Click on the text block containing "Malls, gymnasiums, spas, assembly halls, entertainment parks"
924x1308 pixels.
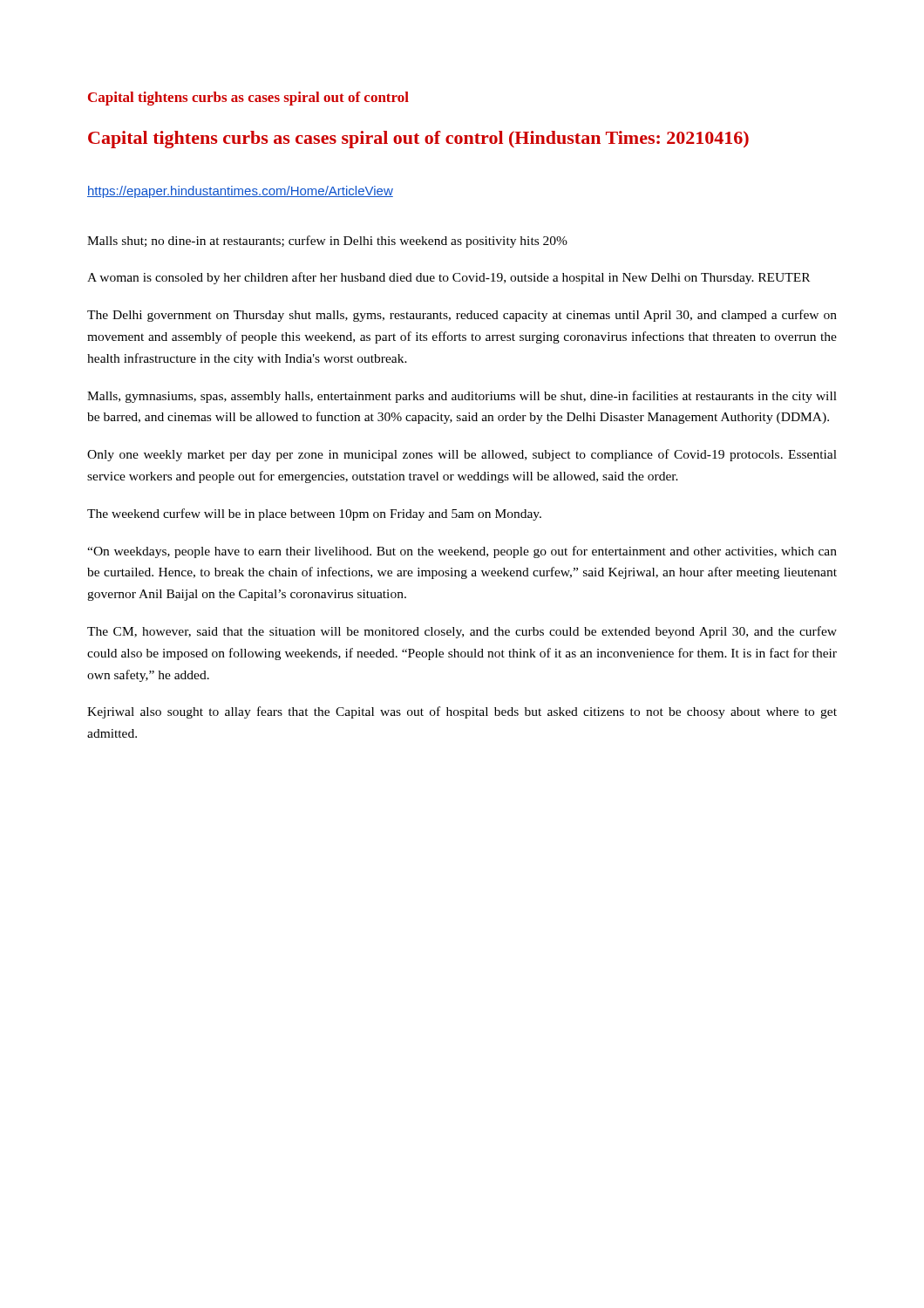pyautogui.click(x=462, y=406)
